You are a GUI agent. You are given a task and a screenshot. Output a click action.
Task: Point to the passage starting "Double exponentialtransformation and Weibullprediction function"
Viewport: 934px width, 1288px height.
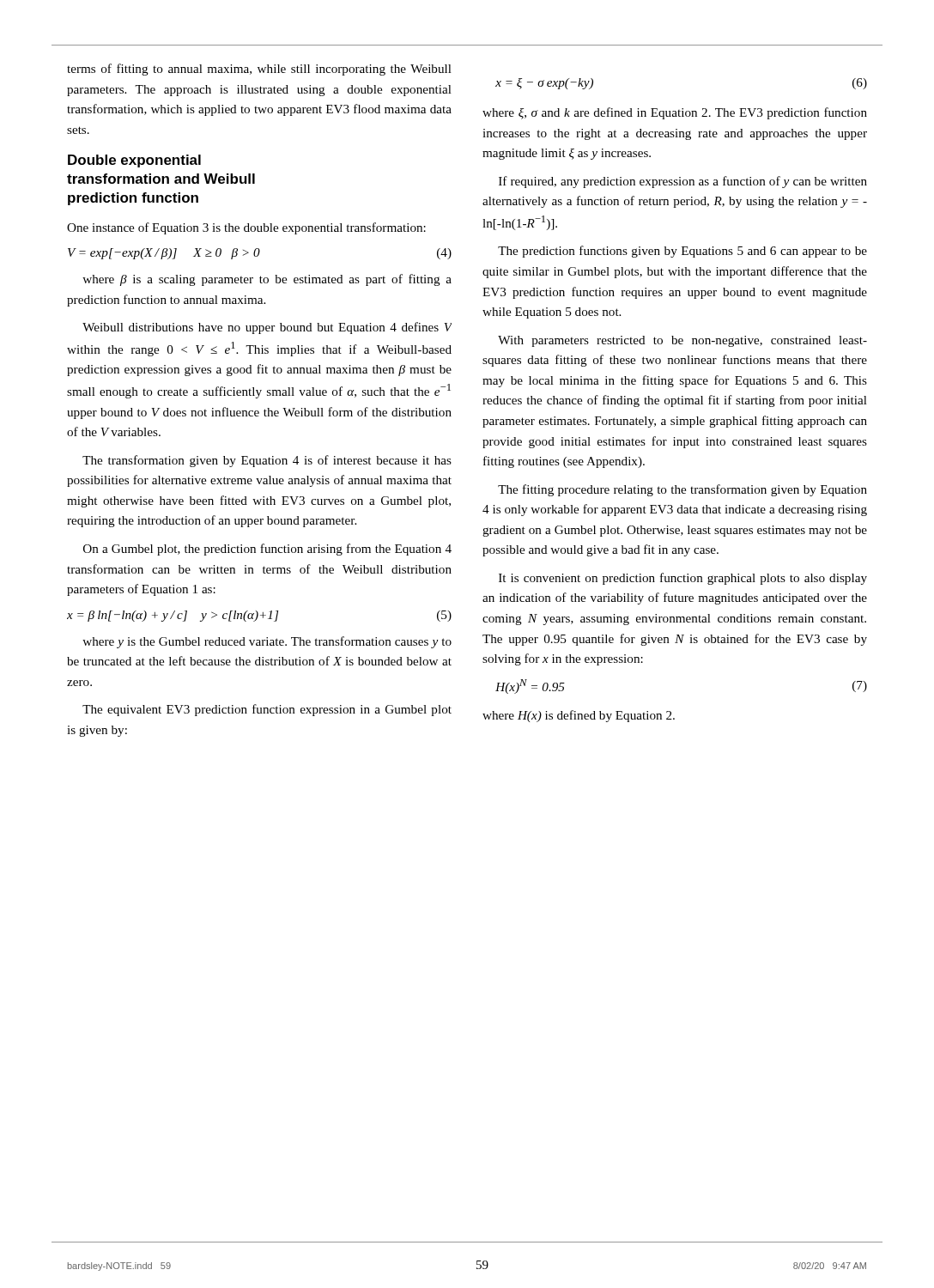[x=259, y=180]
